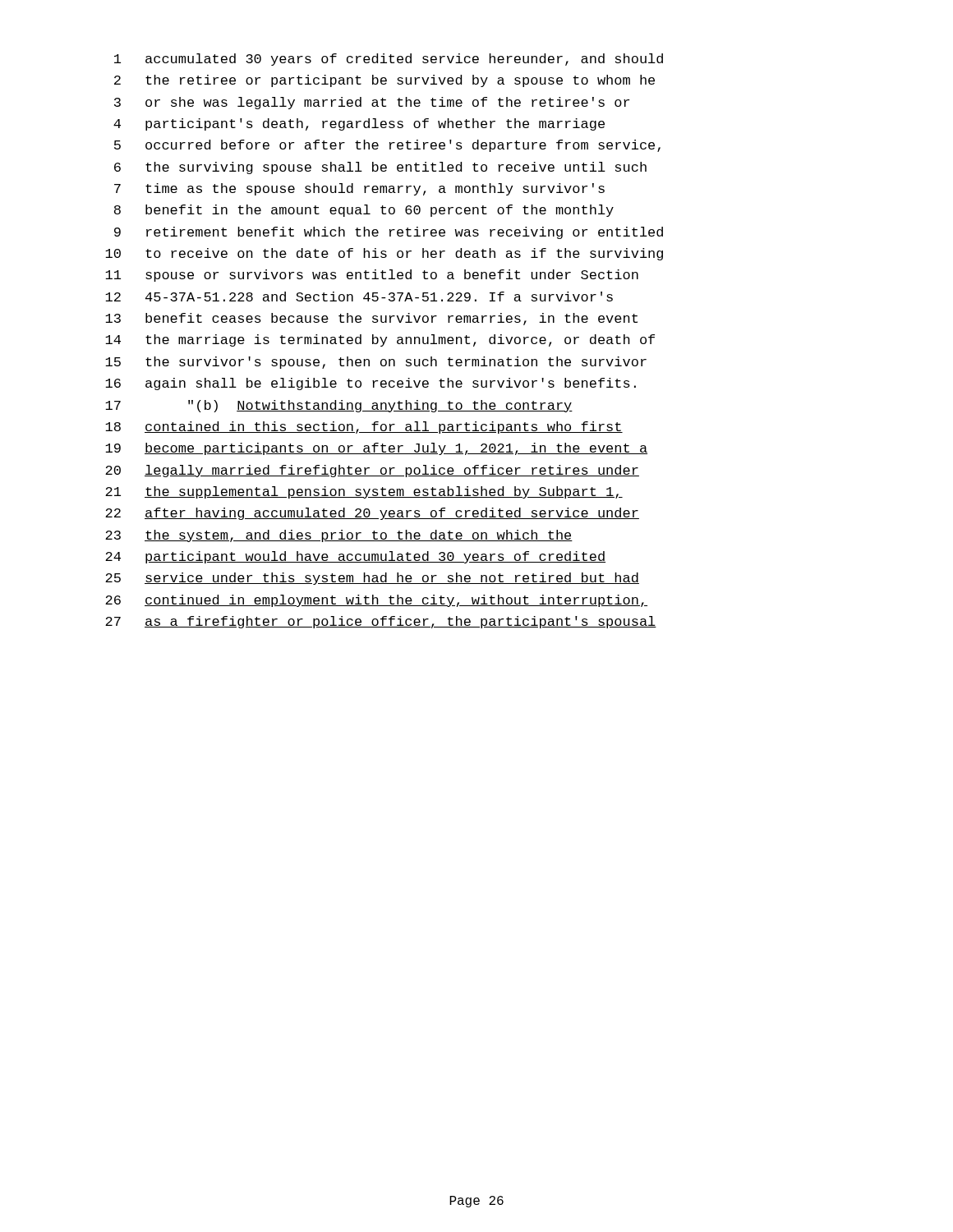Viewport: 953px width, 1232px height.
Task: Find the block on this page that starts "22 after having accumulated 20"
Action: (x=485, y=514)
